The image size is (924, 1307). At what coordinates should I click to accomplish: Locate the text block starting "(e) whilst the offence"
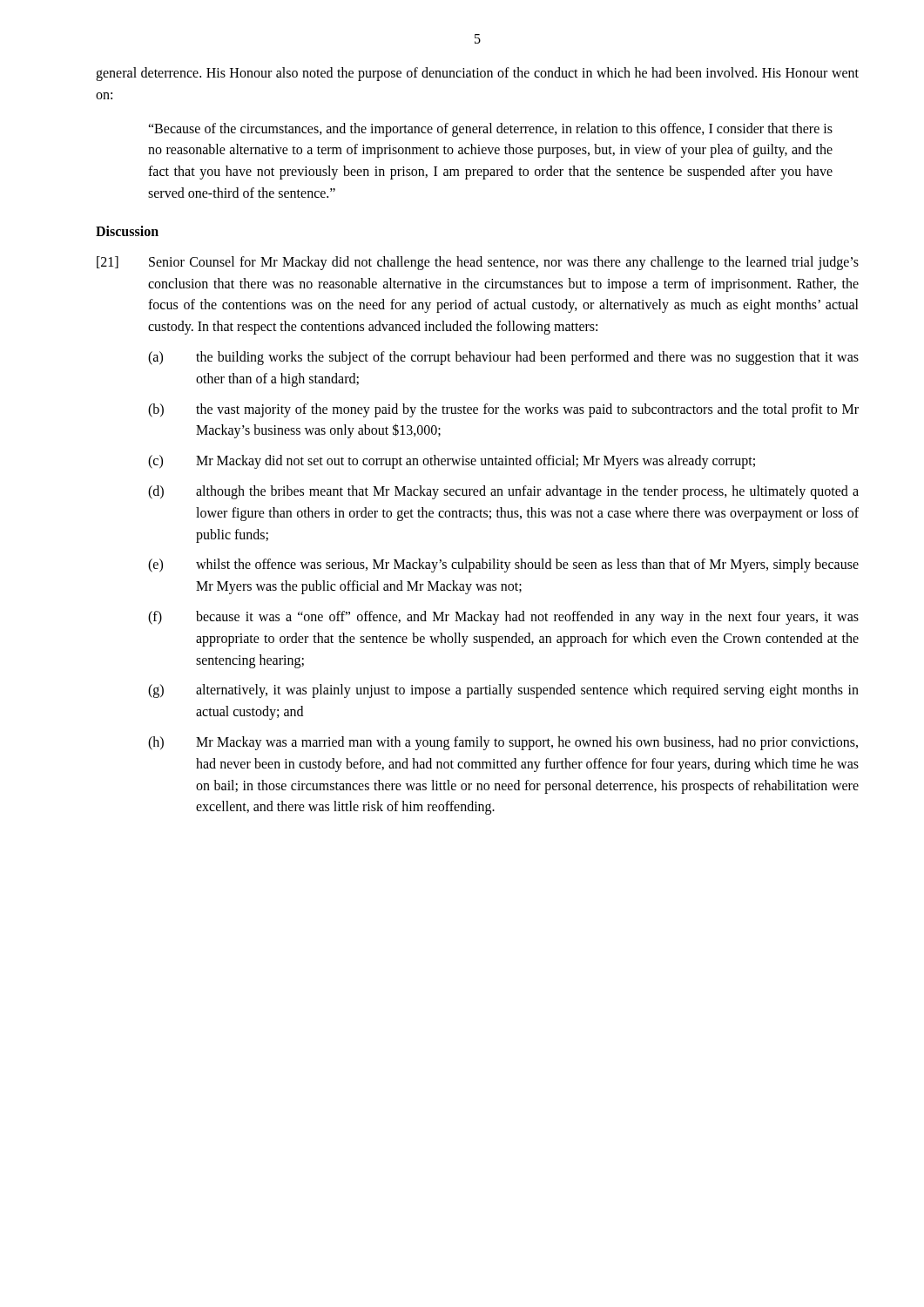pos(503,576)
